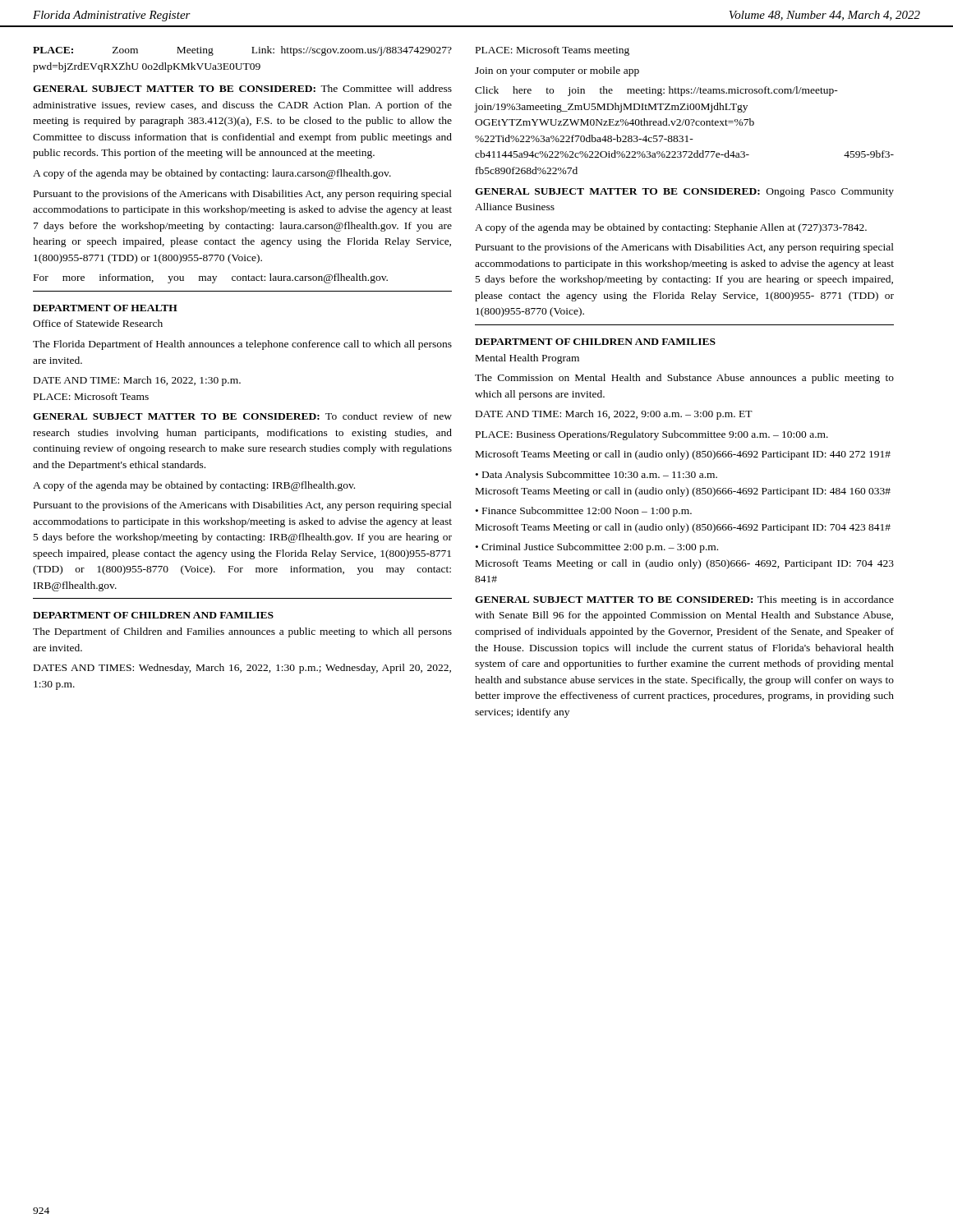The width and height of the screenshot is (953, 1232).
Task: Point to the element starting "For more information,"
Action: click(x=242, y=278)
